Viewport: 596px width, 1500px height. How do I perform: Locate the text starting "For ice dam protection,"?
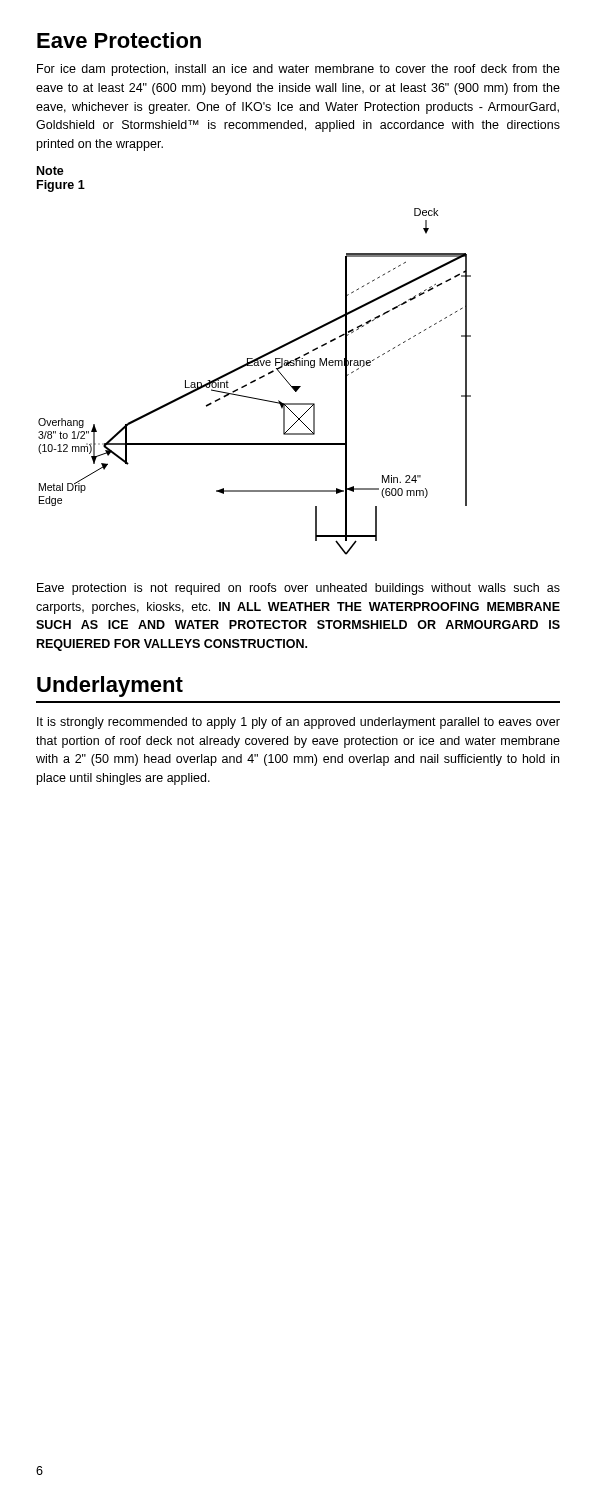298,106
